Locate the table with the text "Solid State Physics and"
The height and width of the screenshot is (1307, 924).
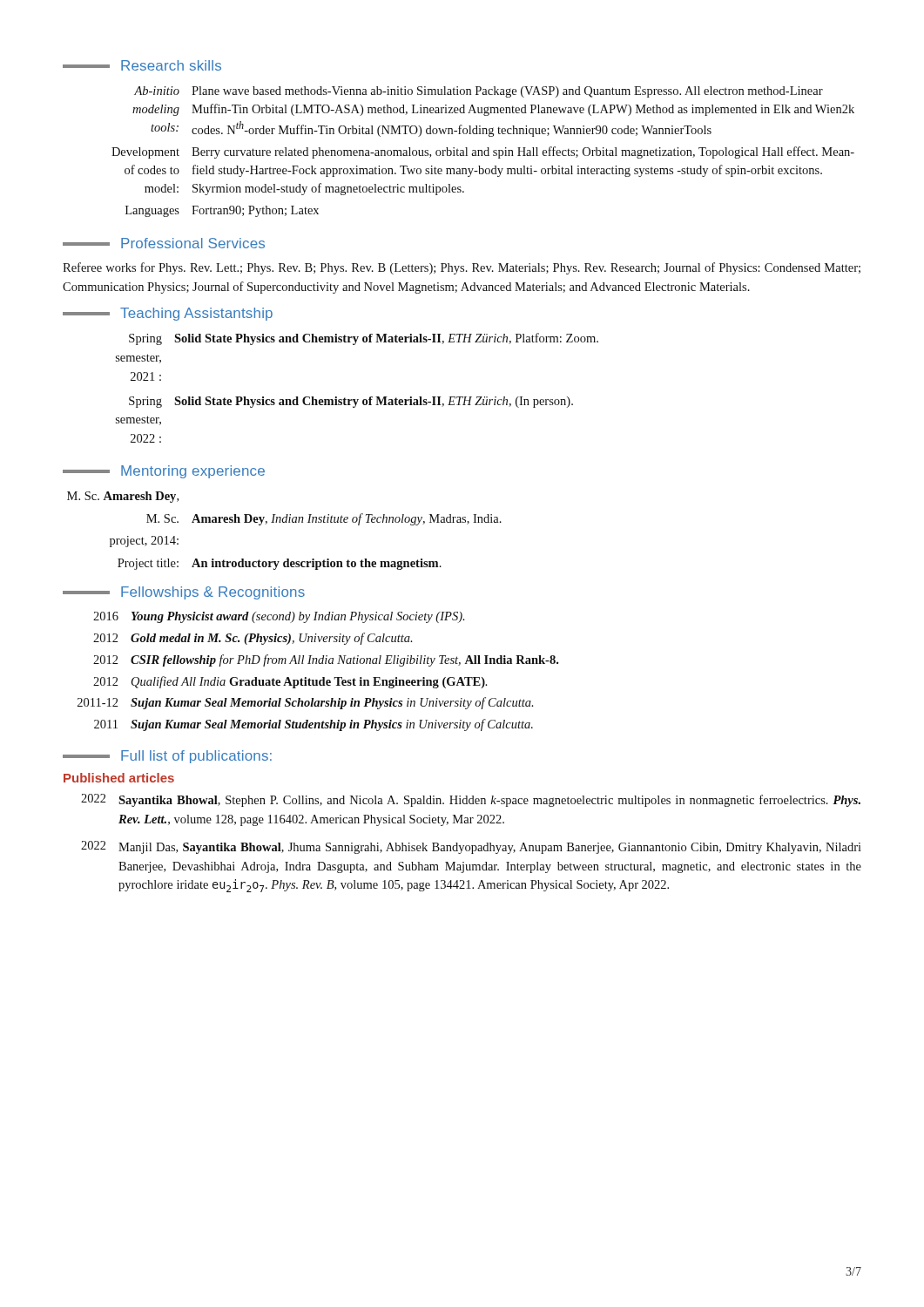coord(462,390)
